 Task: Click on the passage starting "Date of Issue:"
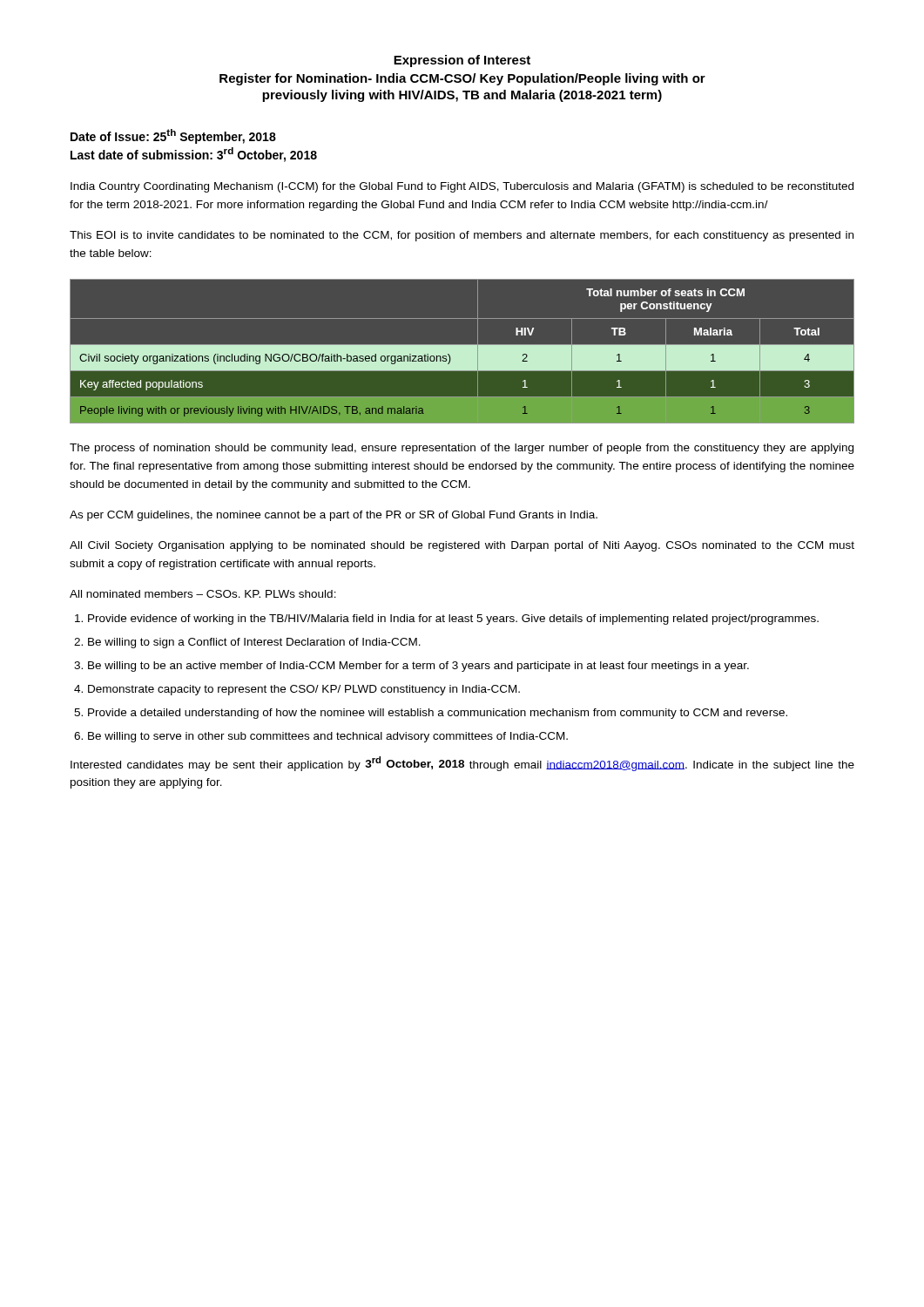[x=173, y=136]
